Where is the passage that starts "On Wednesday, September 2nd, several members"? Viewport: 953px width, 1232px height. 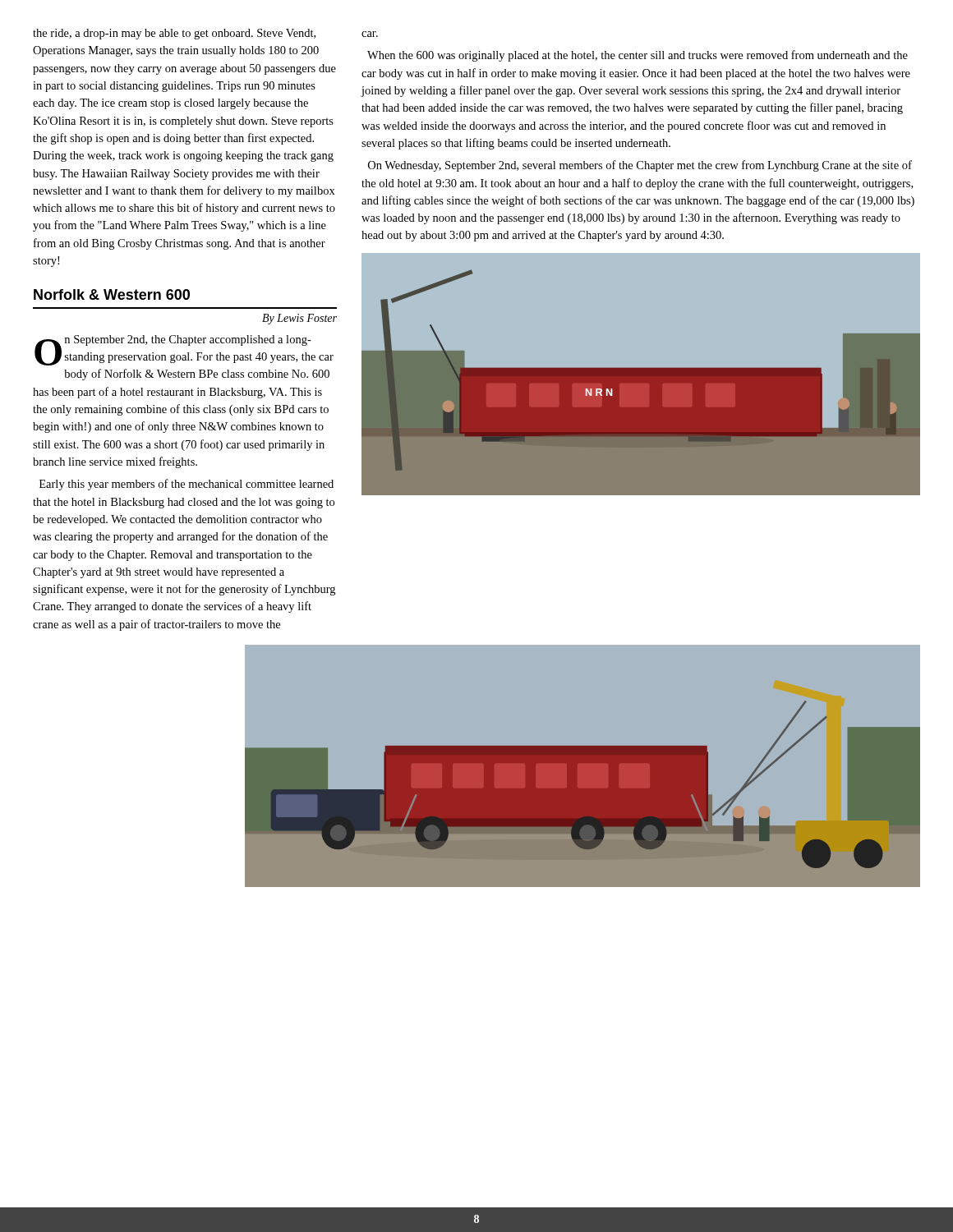(638, 200)
